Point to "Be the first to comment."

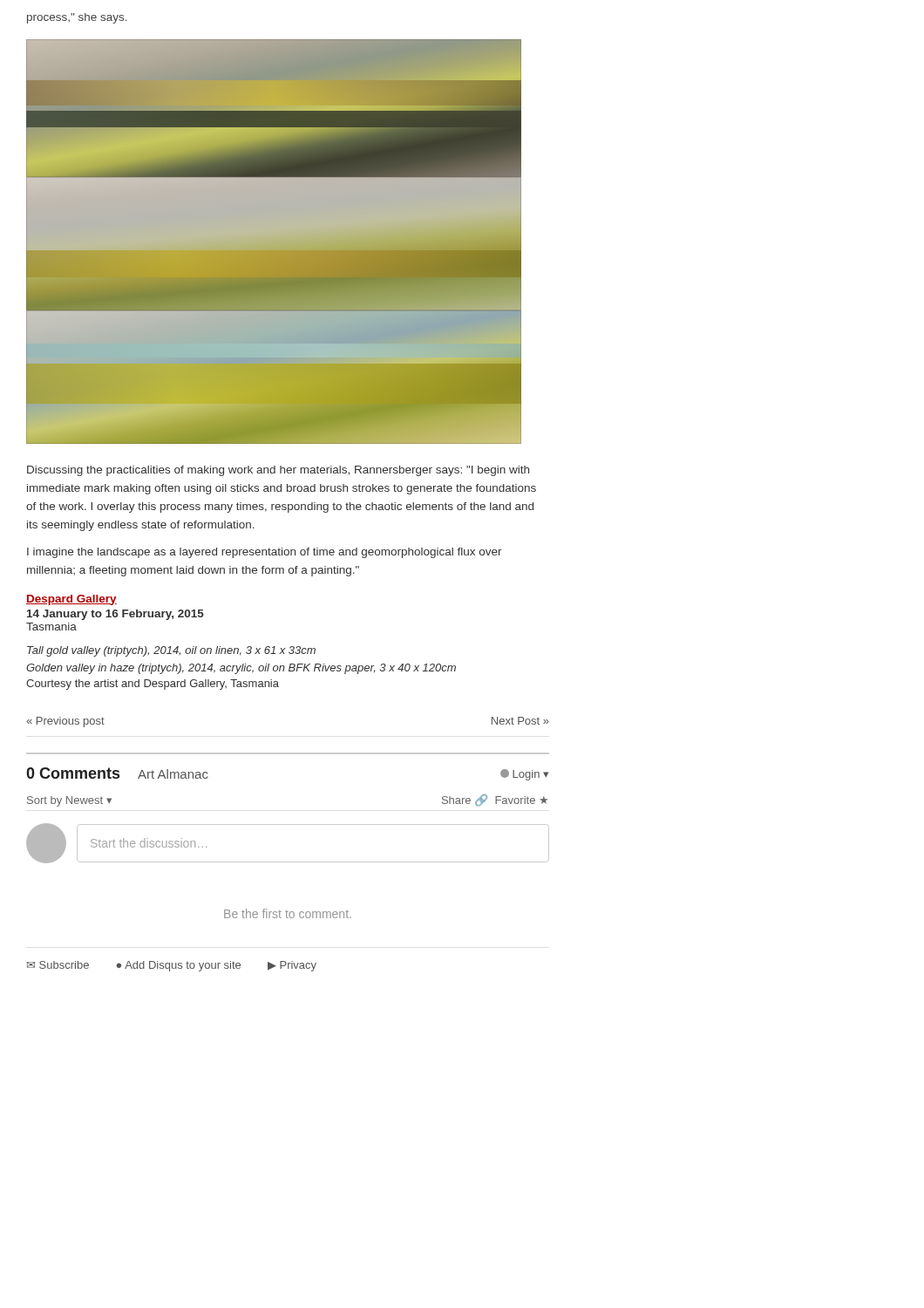tap(288, 909)
